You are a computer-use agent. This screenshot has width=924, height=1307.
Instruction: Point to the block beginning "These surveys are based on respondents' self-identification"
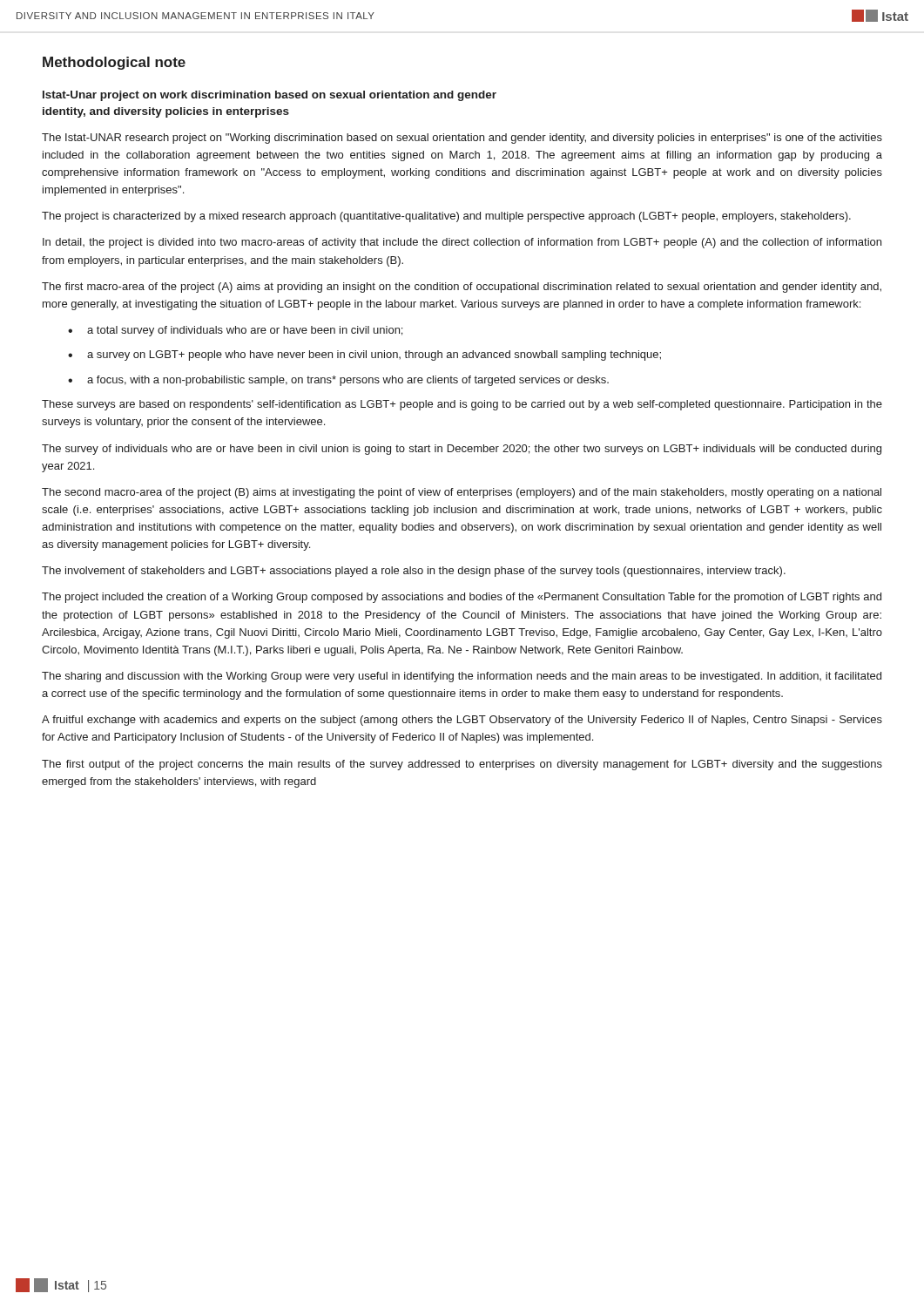462,413
